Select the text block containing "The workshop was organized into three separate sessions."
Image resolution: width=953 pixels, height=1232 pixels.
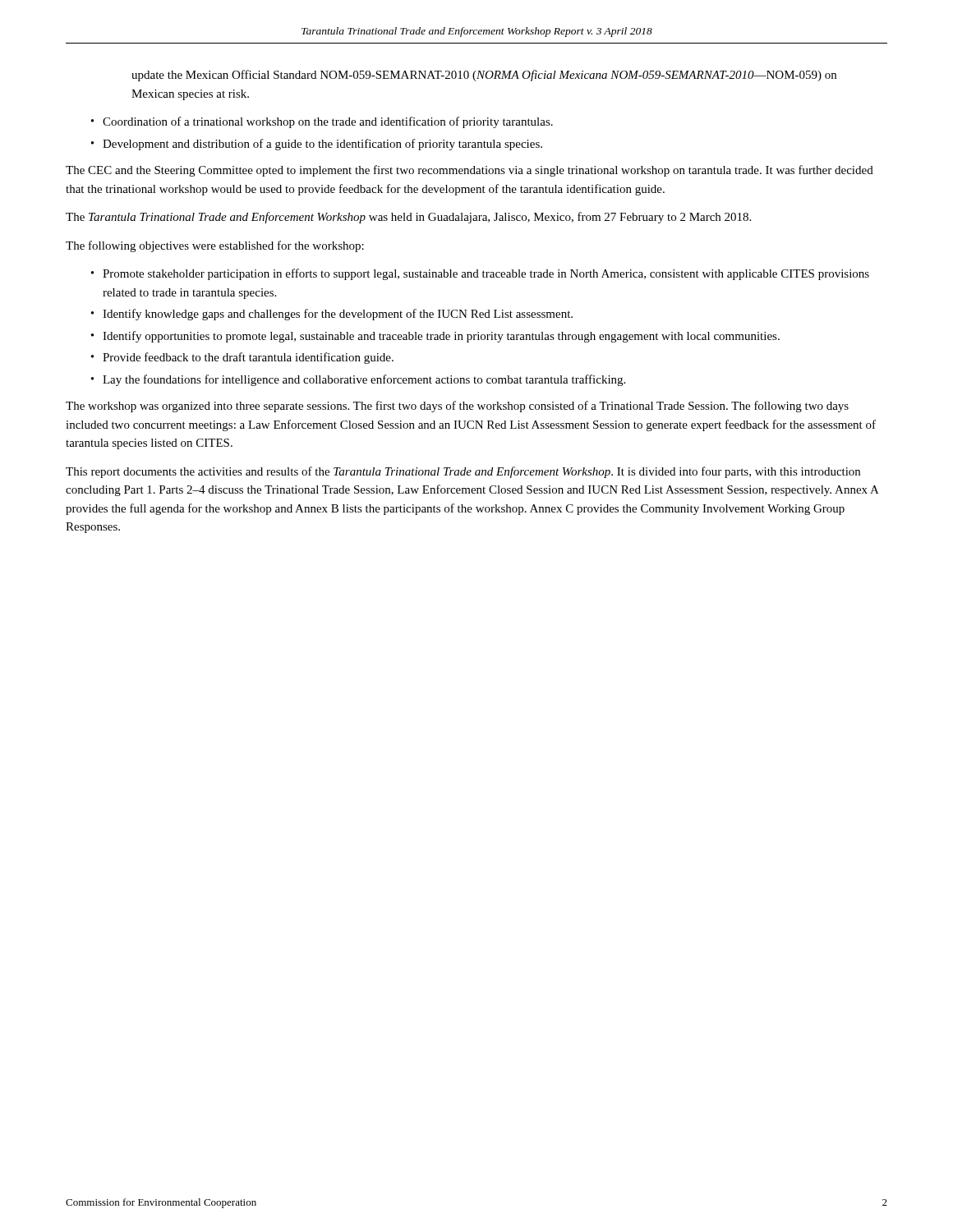pyautogui.click(x=471, y=424)
